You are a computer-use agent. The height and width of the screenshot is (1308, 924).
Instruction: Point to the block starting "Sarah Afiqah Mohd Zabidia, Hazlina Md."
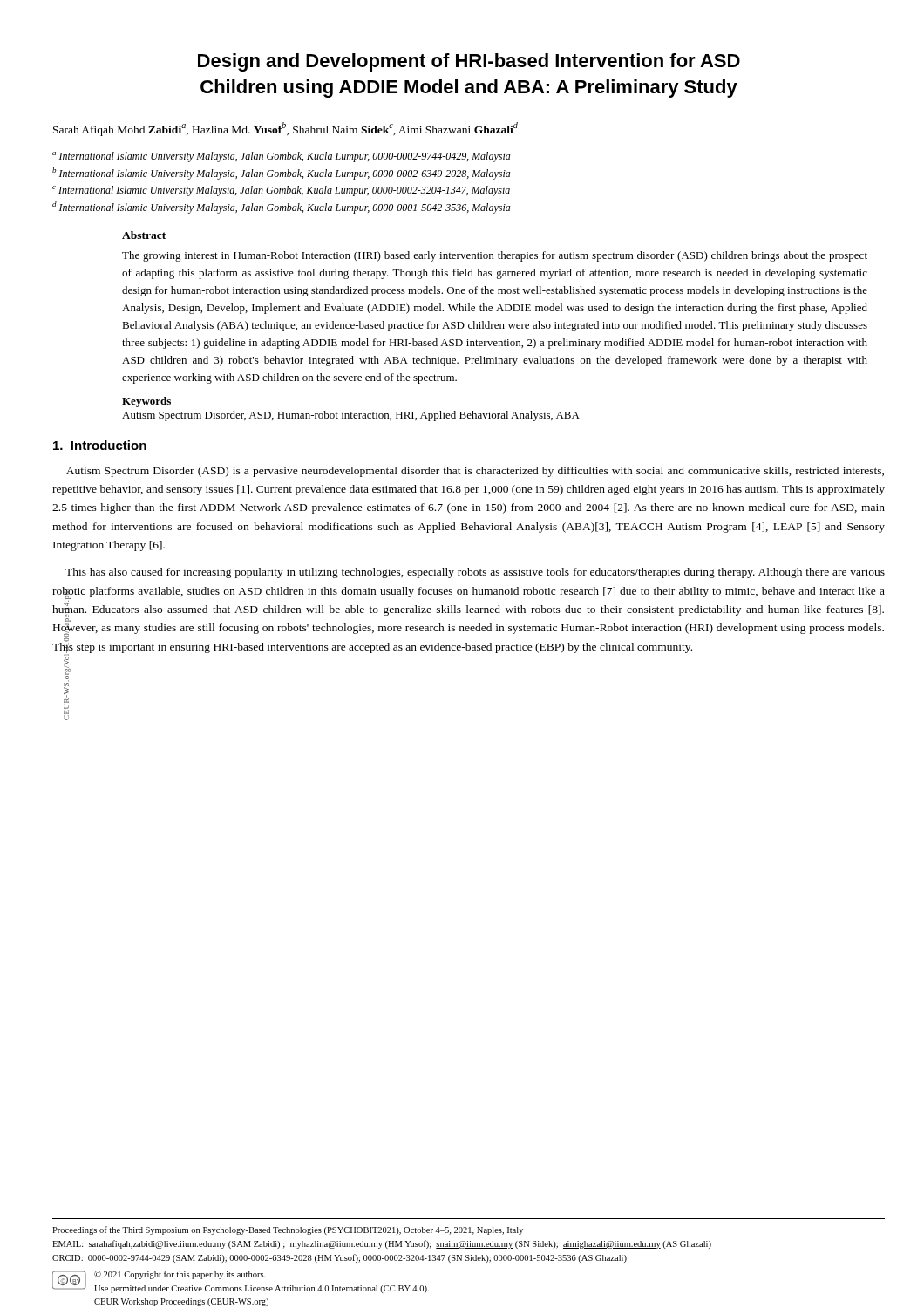coord(285,128)
